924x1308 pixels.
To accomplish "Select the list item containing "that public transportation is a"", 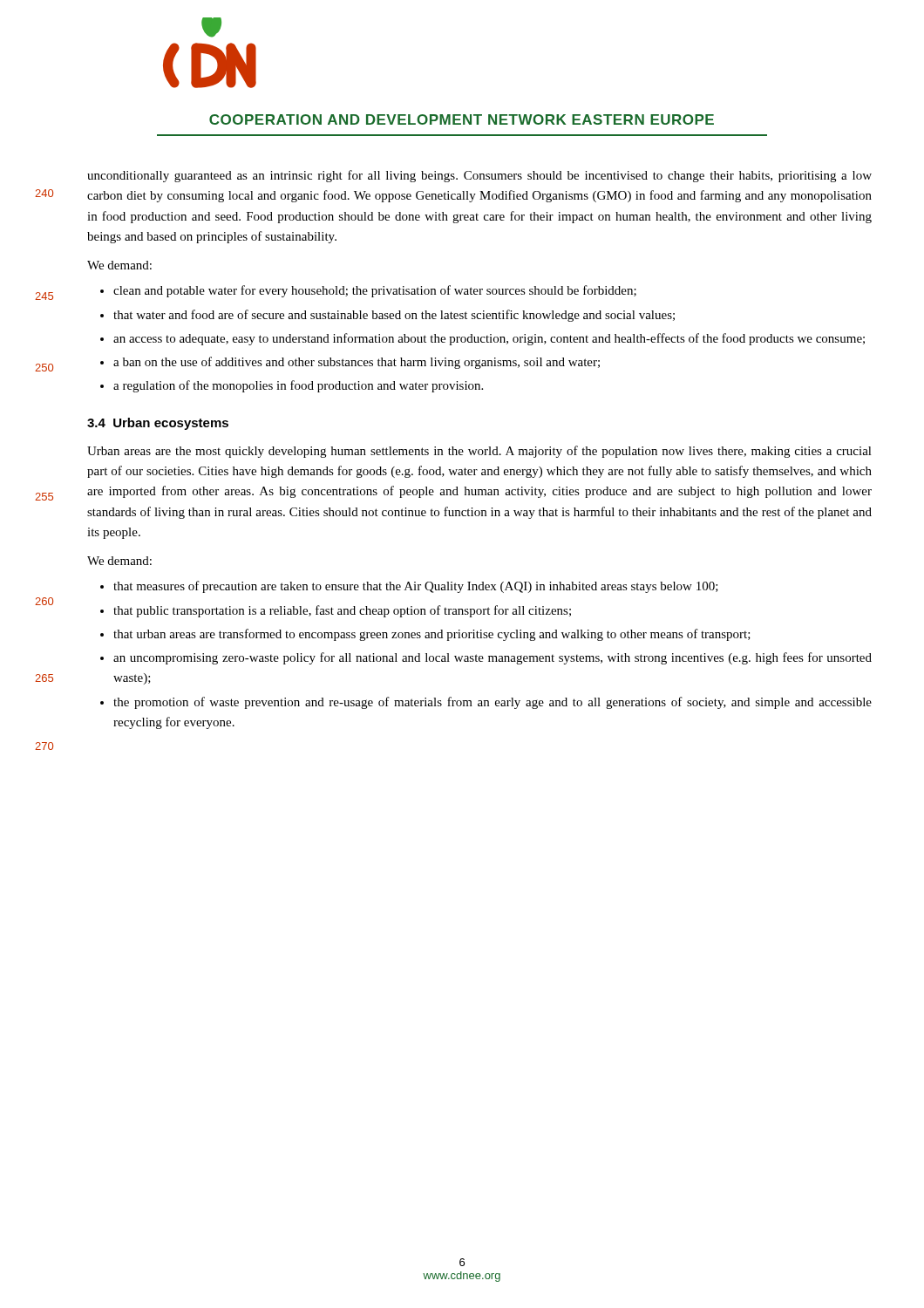I will click(492, 611).
